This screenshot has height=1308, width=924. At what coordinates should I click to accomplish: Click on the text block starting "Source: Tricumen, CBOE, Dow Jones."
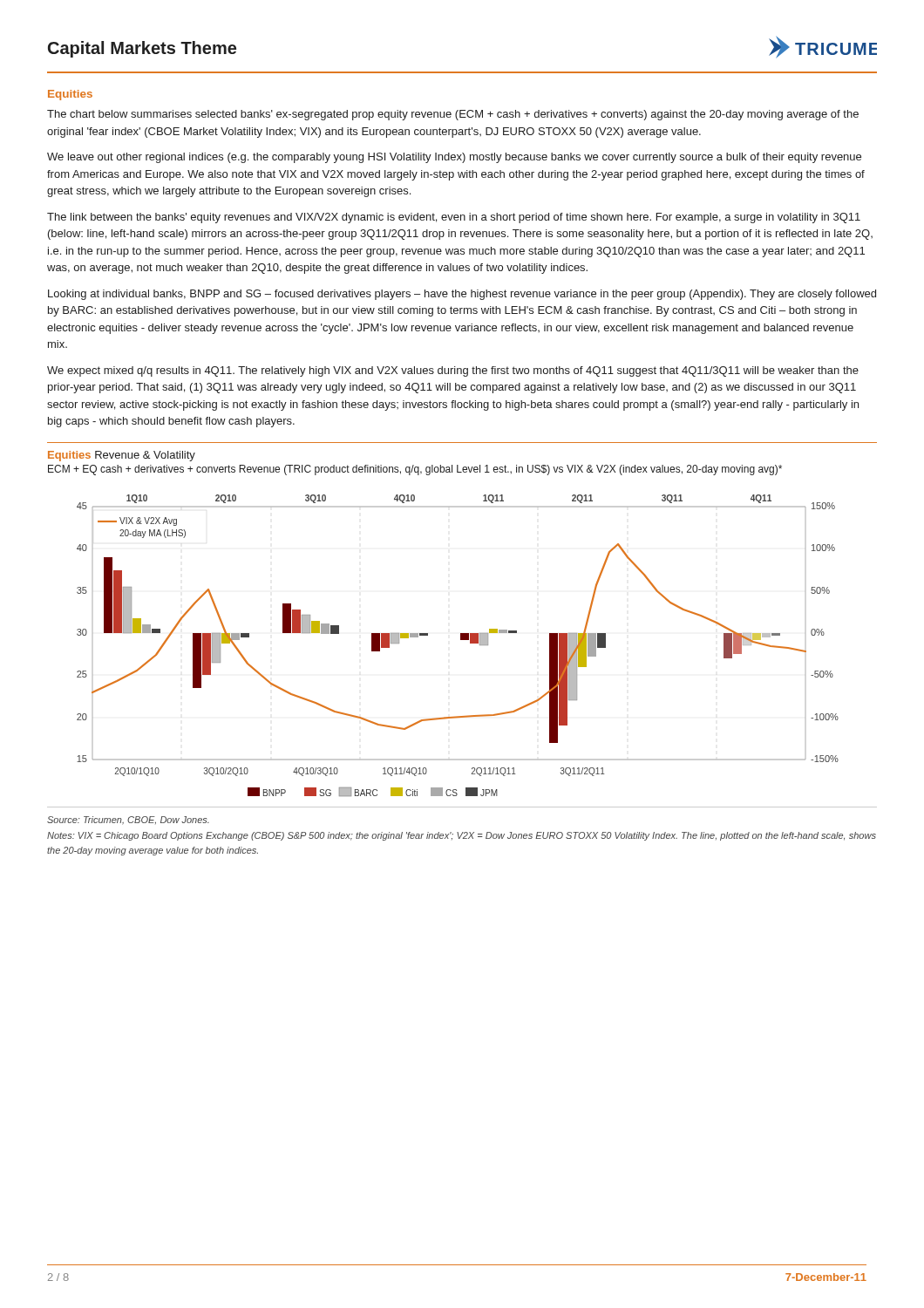pyautogui.click(x=128, y=819)
